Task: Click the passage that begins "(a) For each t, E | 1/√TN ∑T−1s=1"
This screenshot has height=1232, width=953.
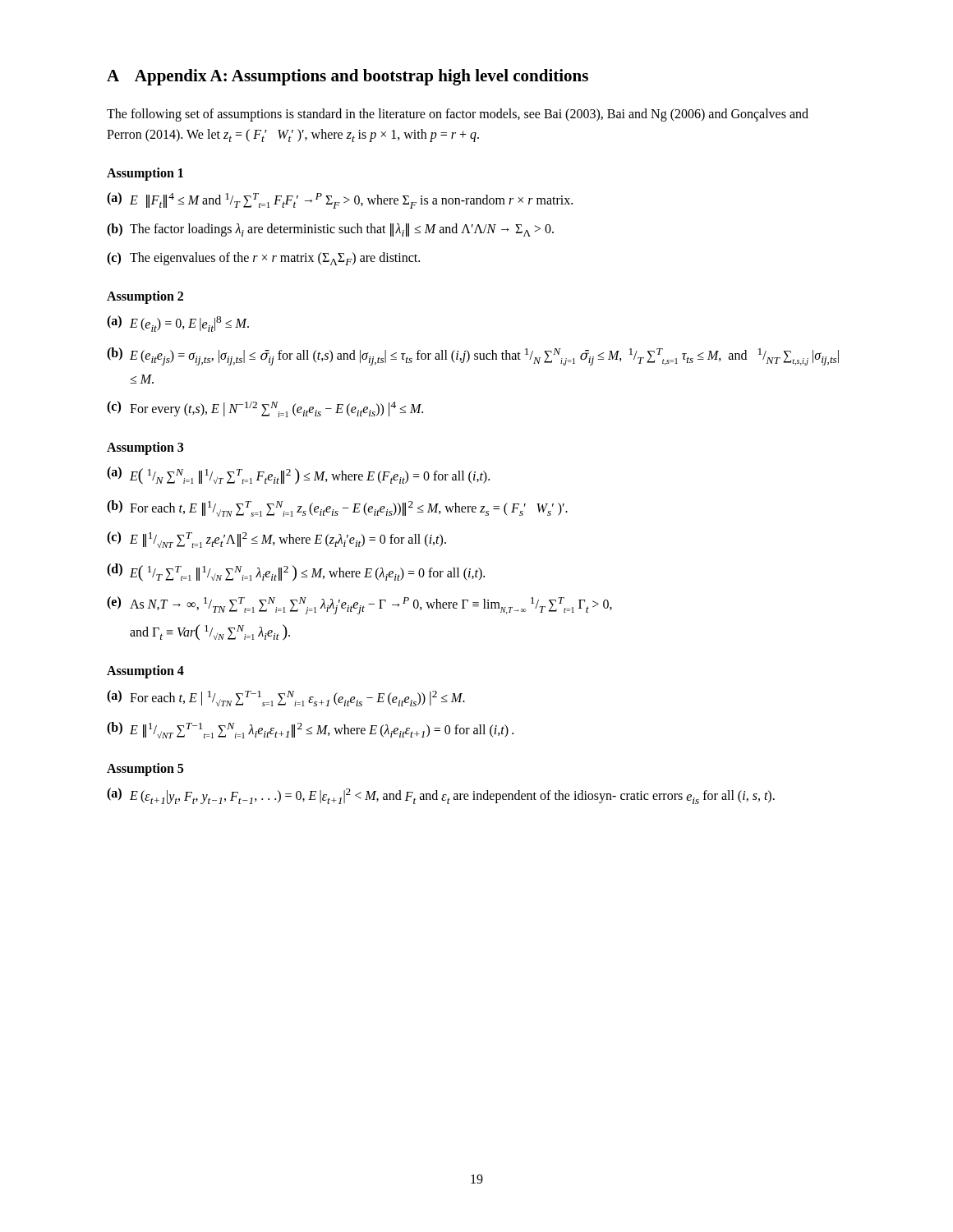Action: (476, 699)
